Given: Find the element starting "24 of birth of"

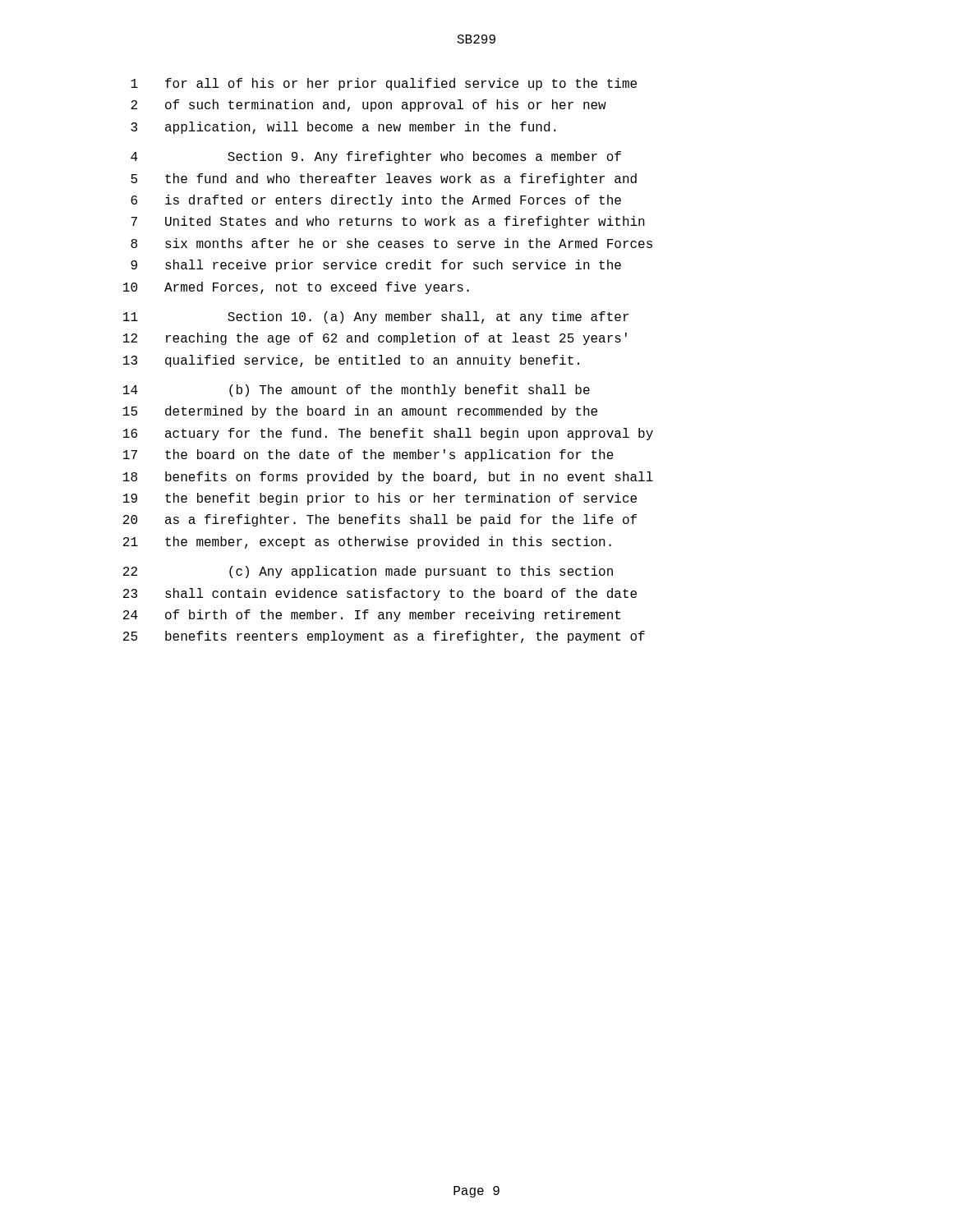Looking at the screenshot, I should pyautogui.click(x=476, y=616).
